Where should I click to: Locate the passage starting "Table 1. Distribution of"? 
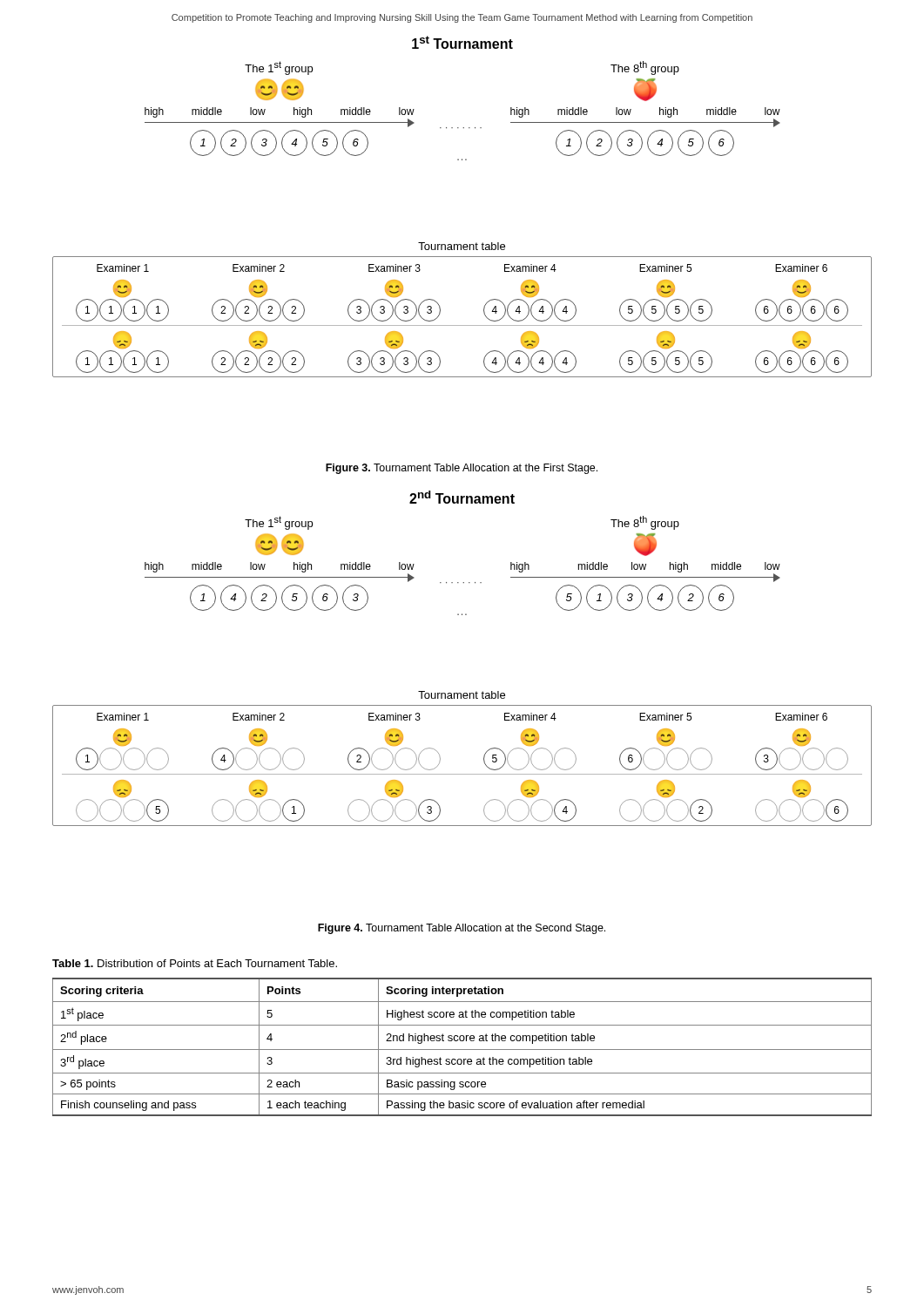[195, 963]
